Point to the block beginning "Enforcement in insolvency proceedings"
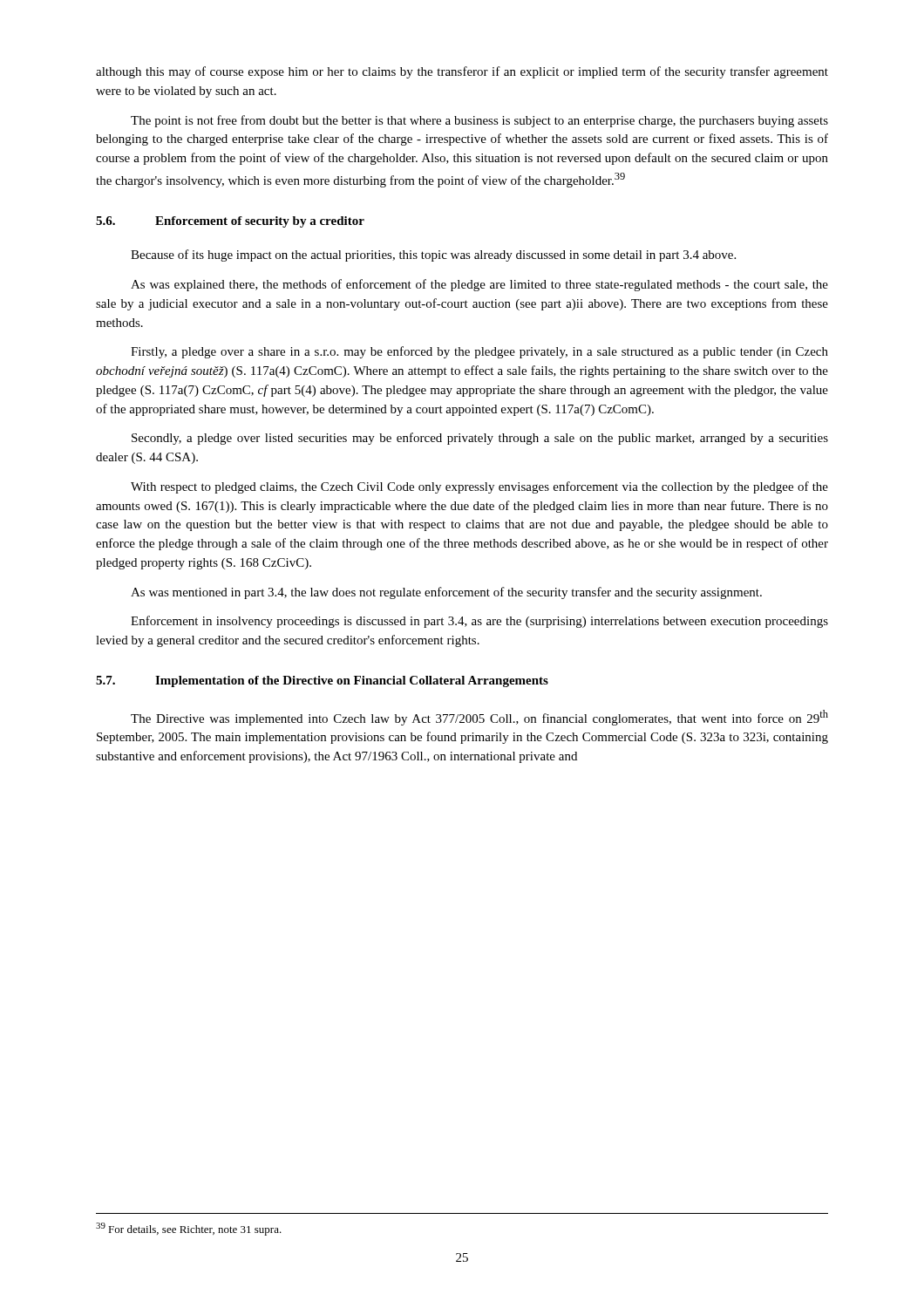924x1308 pixels. pos(462,631)
